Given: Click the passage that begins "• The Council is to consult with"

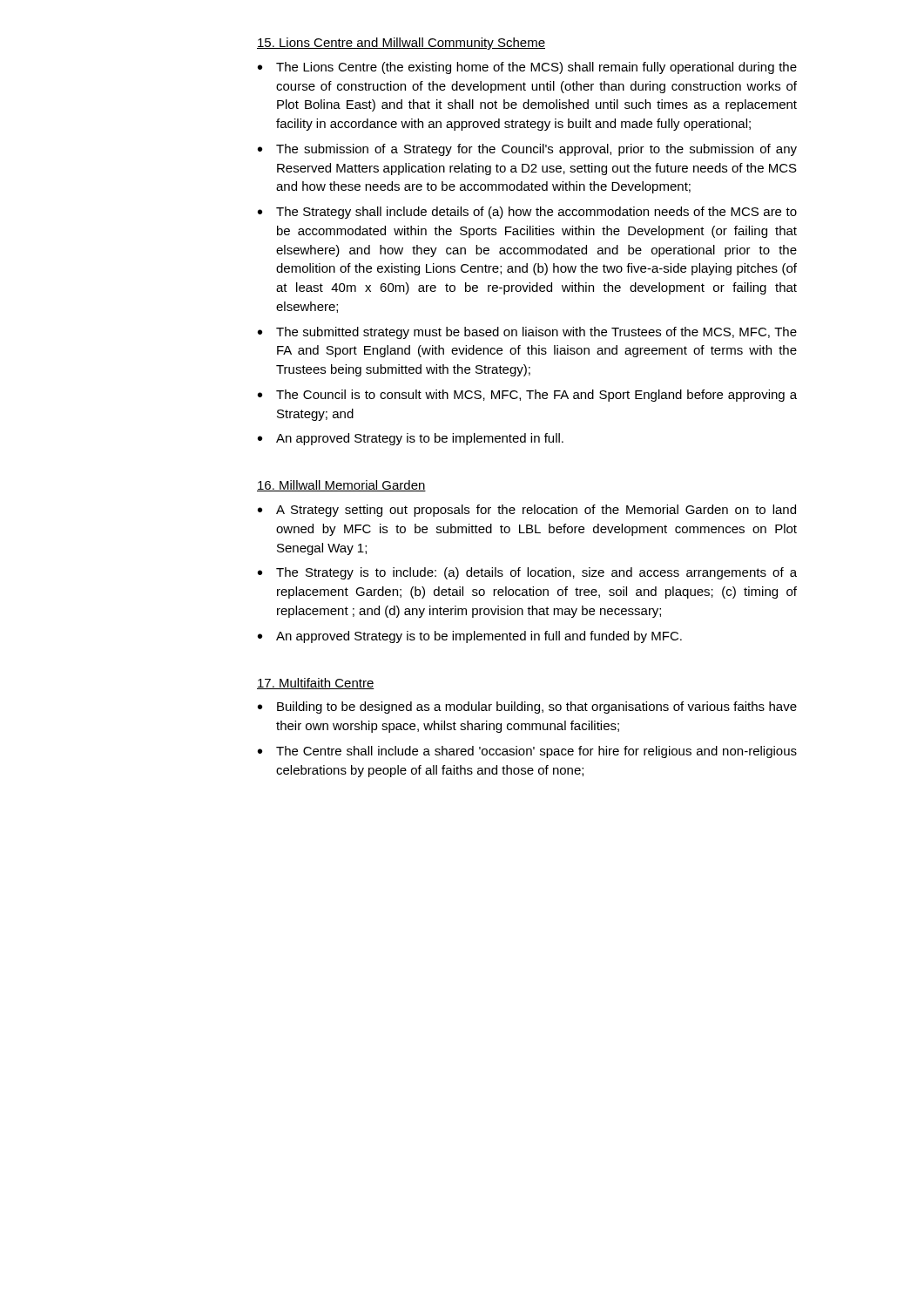Looking at the screenshot, I should tap(527, 404).
